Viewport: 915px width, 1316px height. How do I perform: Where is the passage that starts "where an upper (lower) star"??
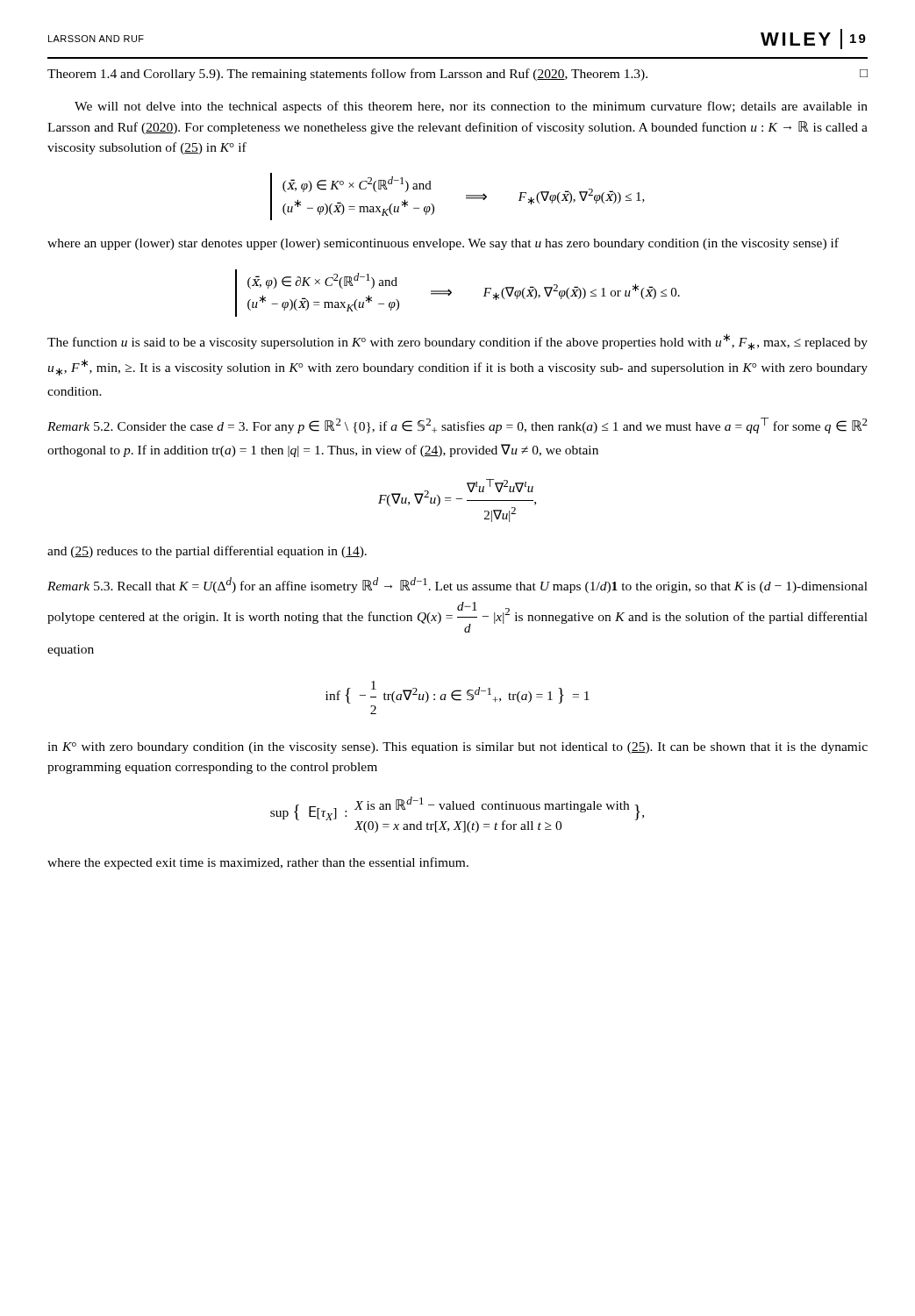(458, 243)
